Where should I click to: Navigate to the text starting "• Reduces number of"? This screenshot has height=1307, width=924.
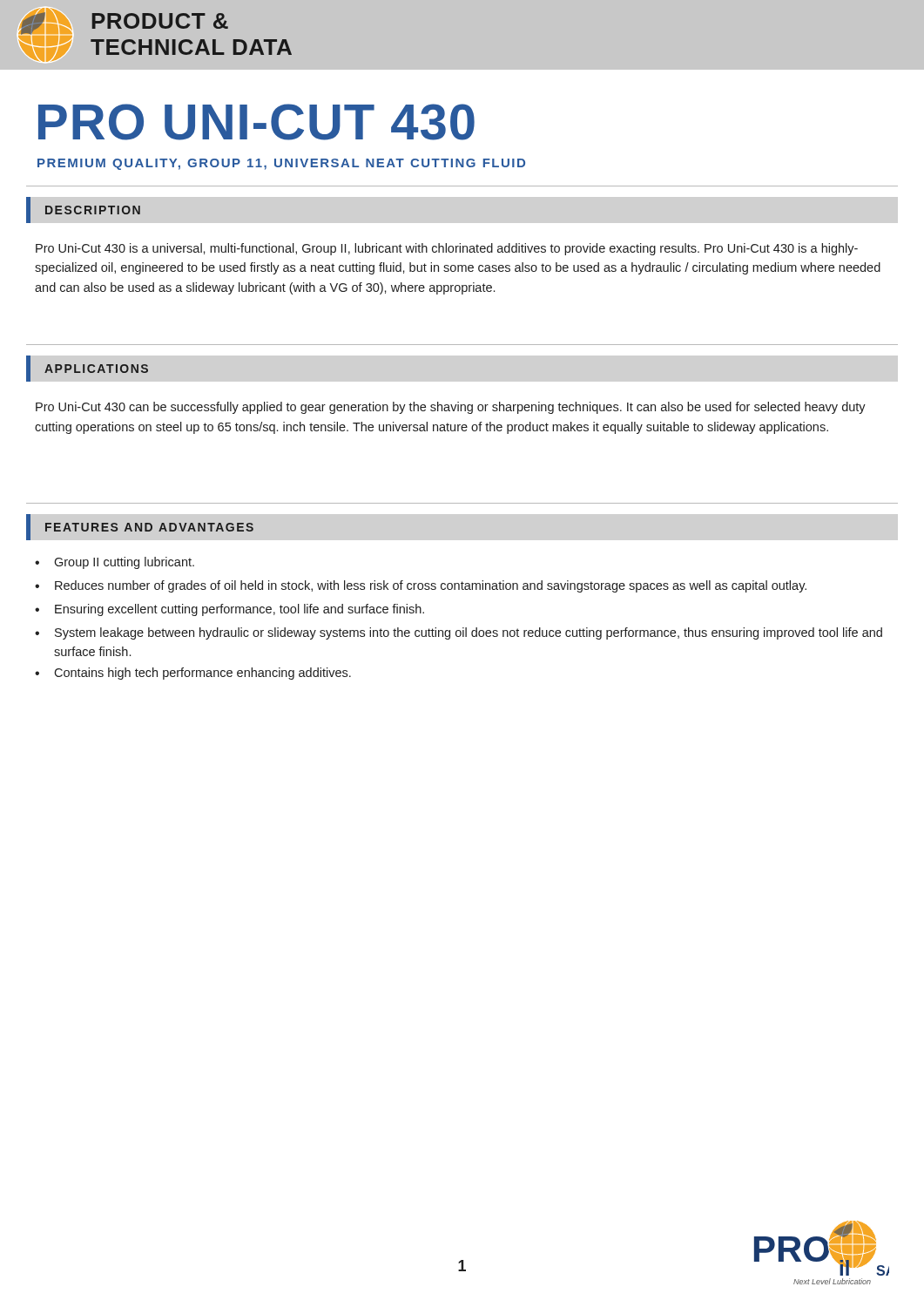point(462,587)
